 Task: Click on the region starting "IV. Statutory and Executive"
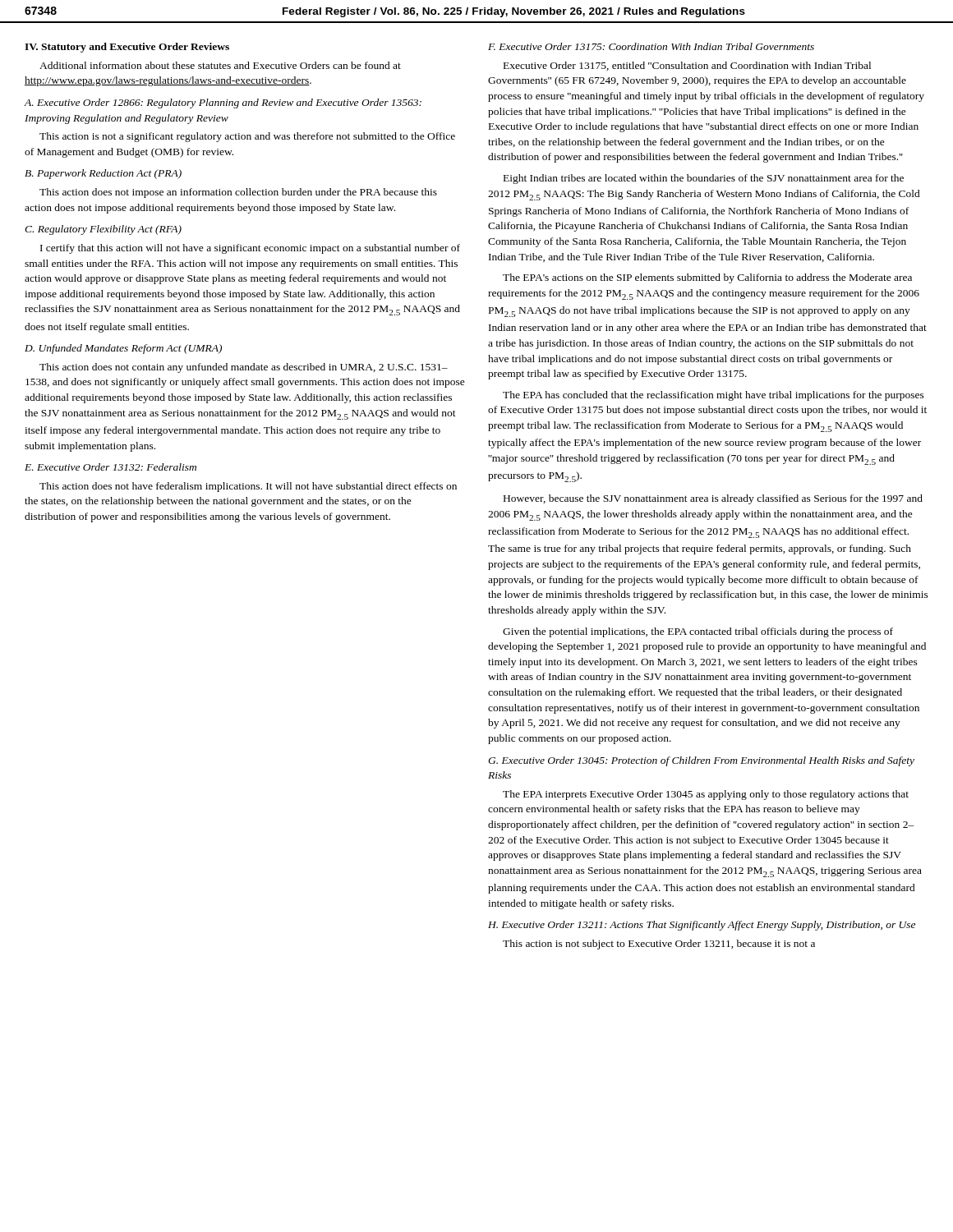pos(127,46)
